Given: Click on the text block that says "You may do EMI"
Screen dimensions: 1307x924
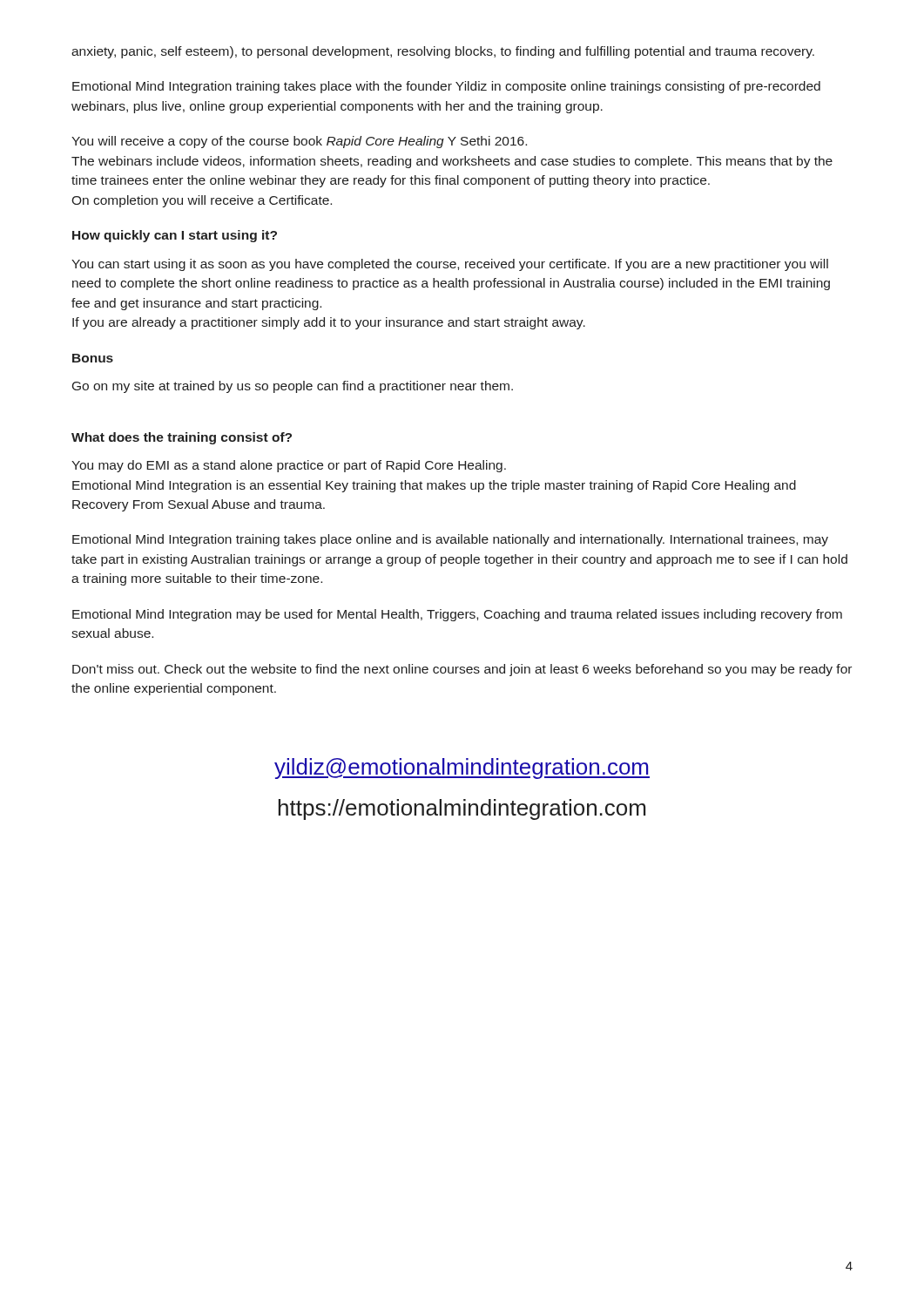Looking at the screenshot, I should tap(434, 484).
